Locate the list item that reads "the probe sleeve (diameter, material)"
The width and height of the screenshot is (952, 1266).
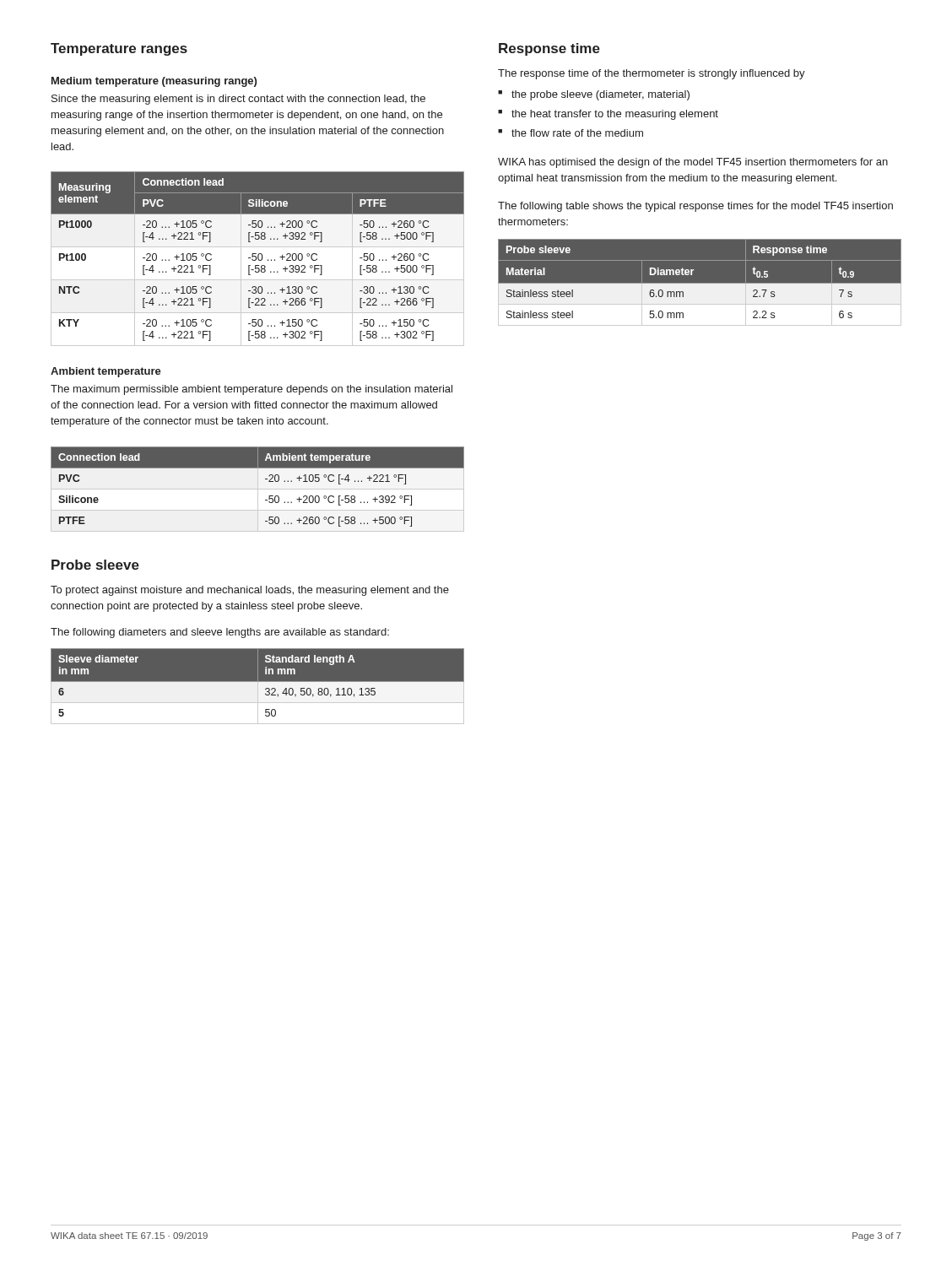(700, 114)
